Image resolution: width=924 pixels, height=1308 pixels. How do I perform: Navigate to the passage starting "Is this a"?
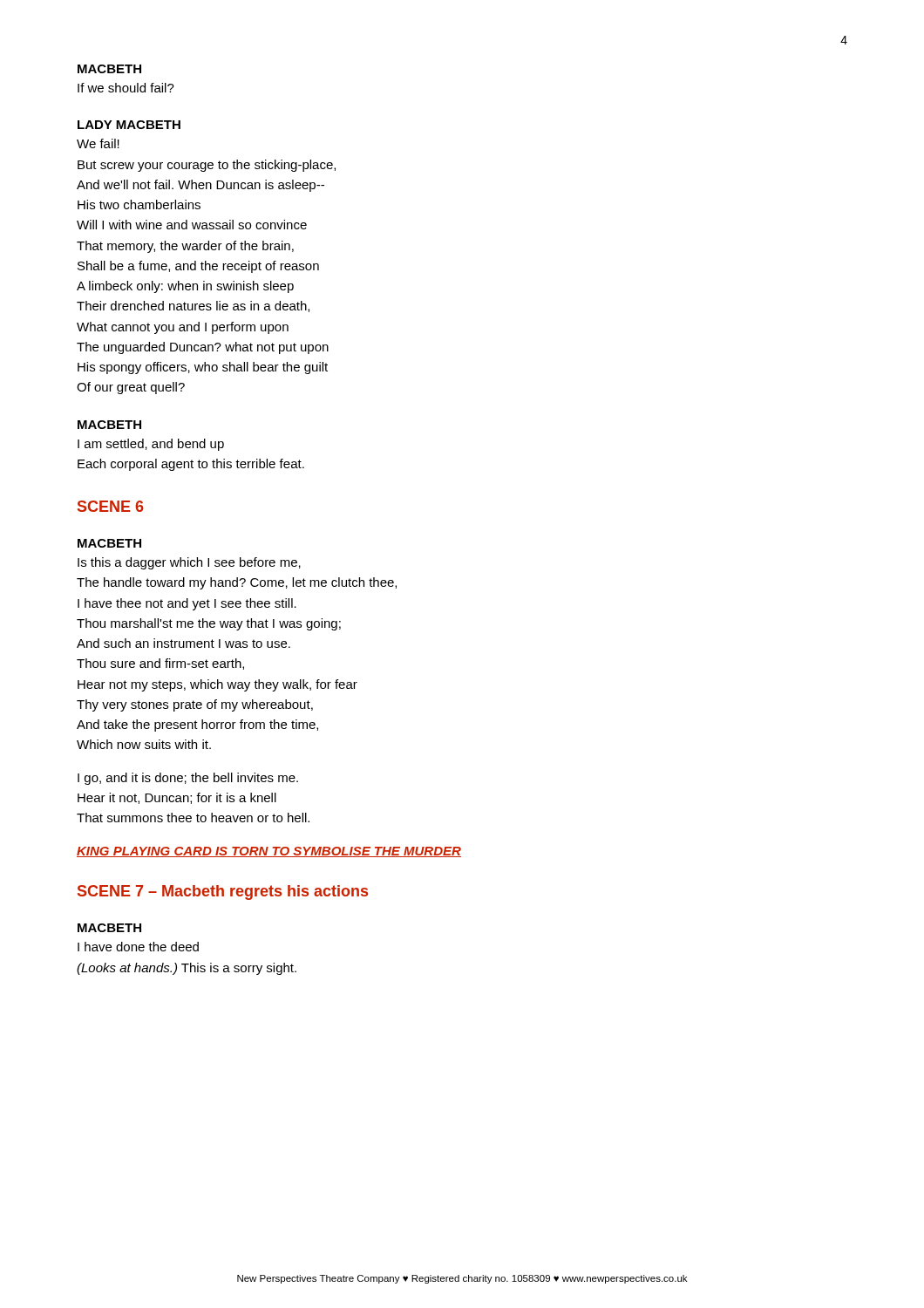[237, 653]
